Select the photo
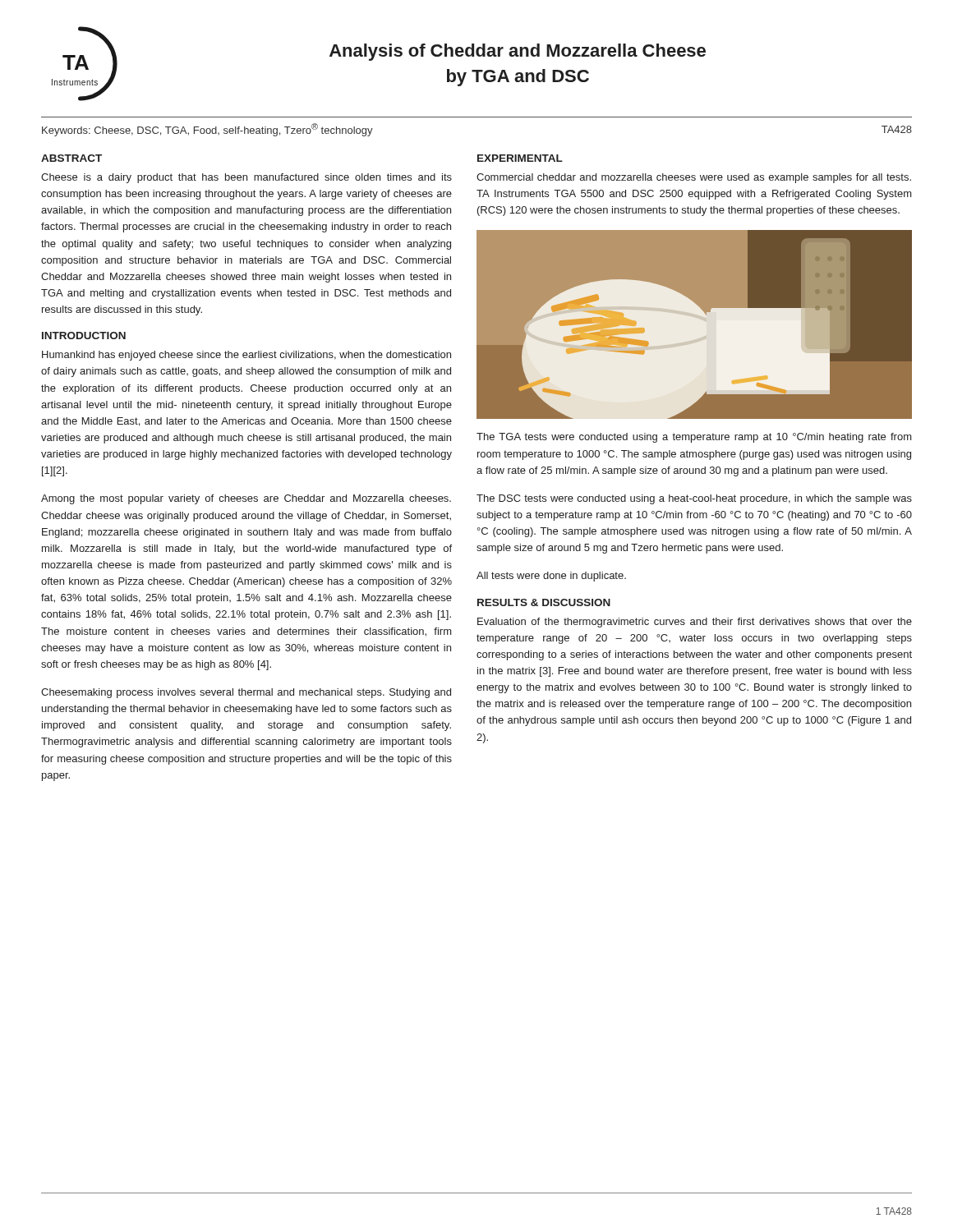This screenshot has height=1232, width=953. [694, 325]
